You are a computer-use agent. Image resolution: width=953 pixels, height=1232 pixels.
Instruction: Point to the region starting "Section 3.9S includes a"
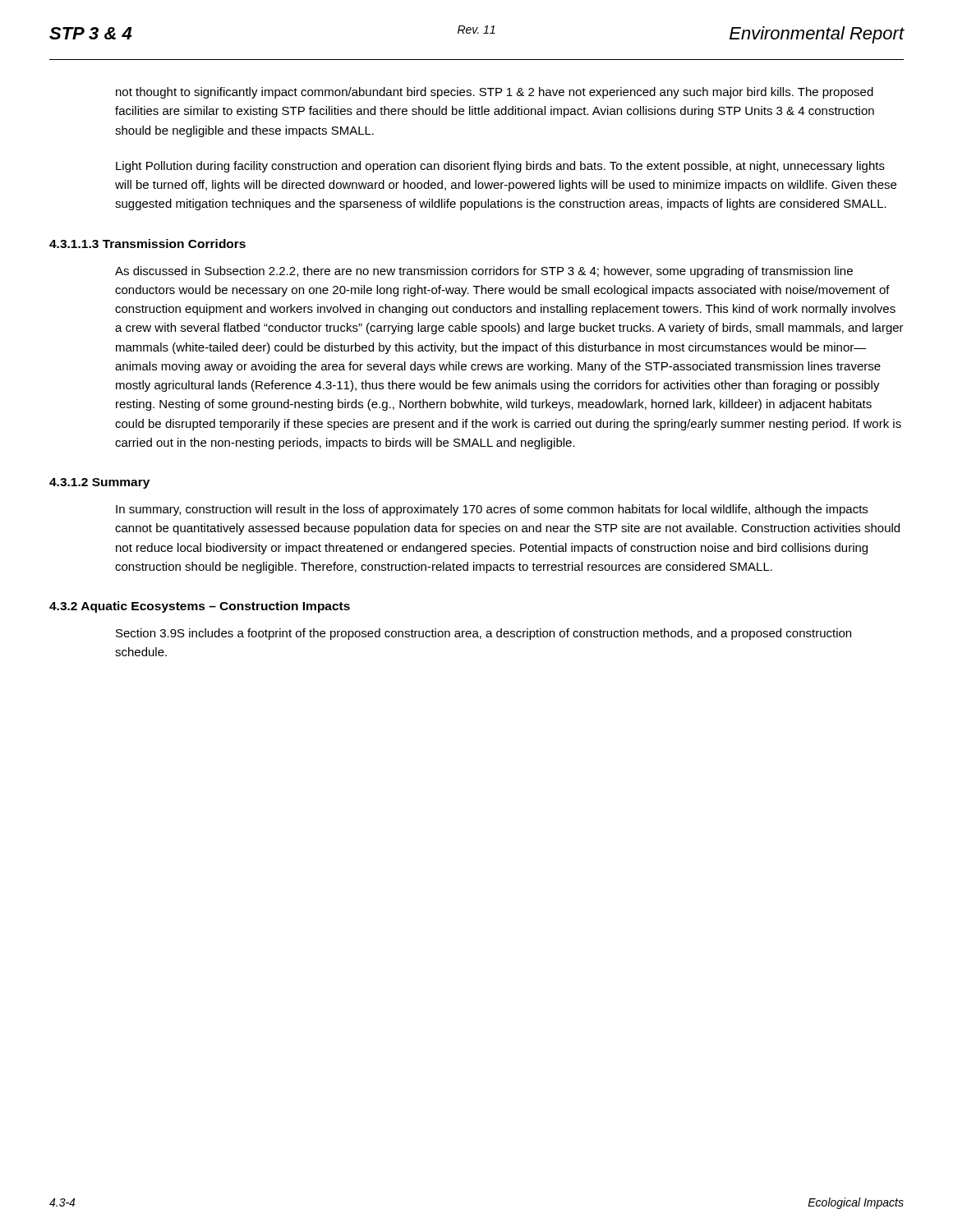coord(484,642)
